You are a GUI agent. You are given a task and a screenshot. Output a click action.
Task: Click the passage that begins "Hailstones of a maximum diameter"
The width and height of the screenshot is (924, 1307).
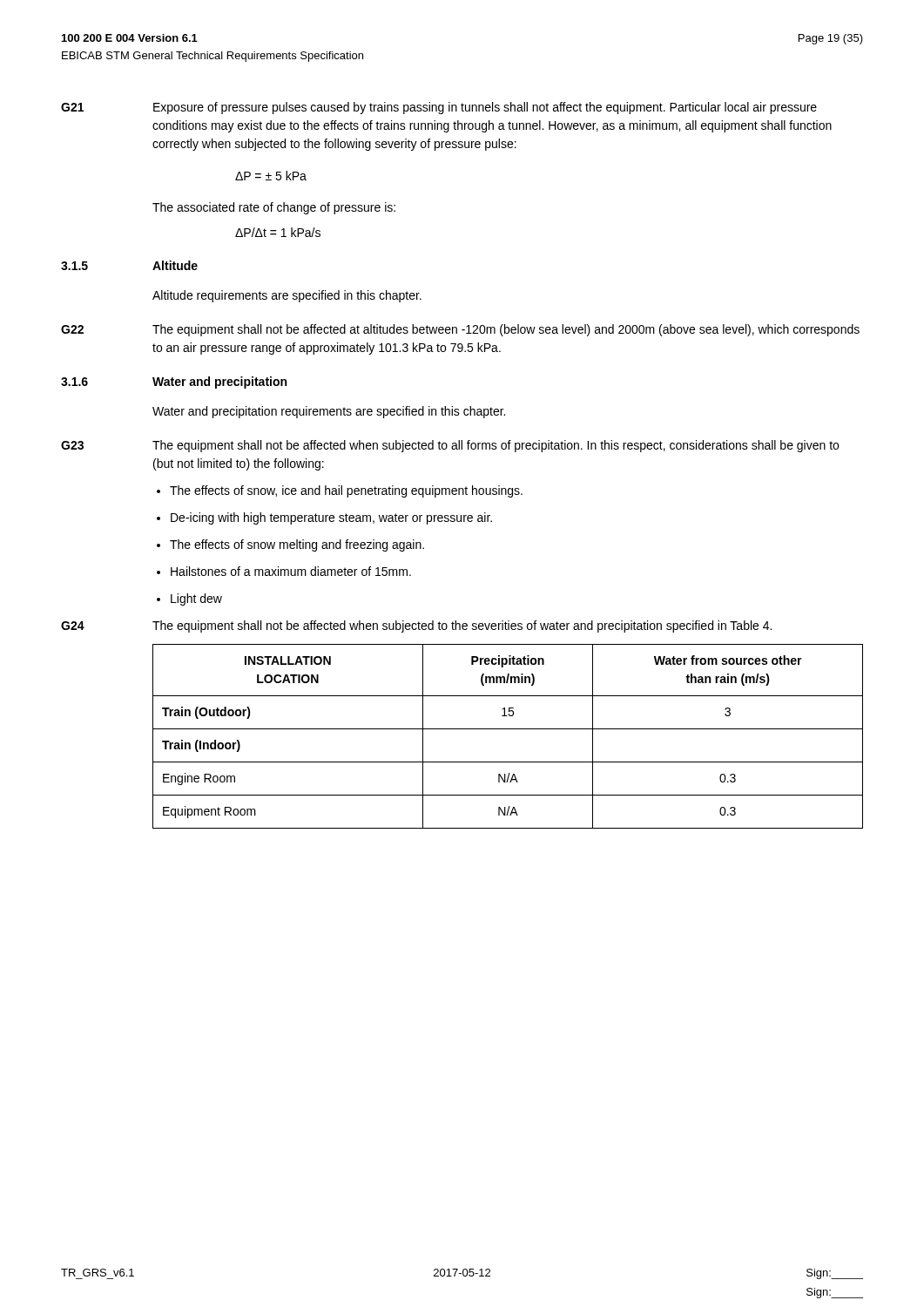coord(291,572)
